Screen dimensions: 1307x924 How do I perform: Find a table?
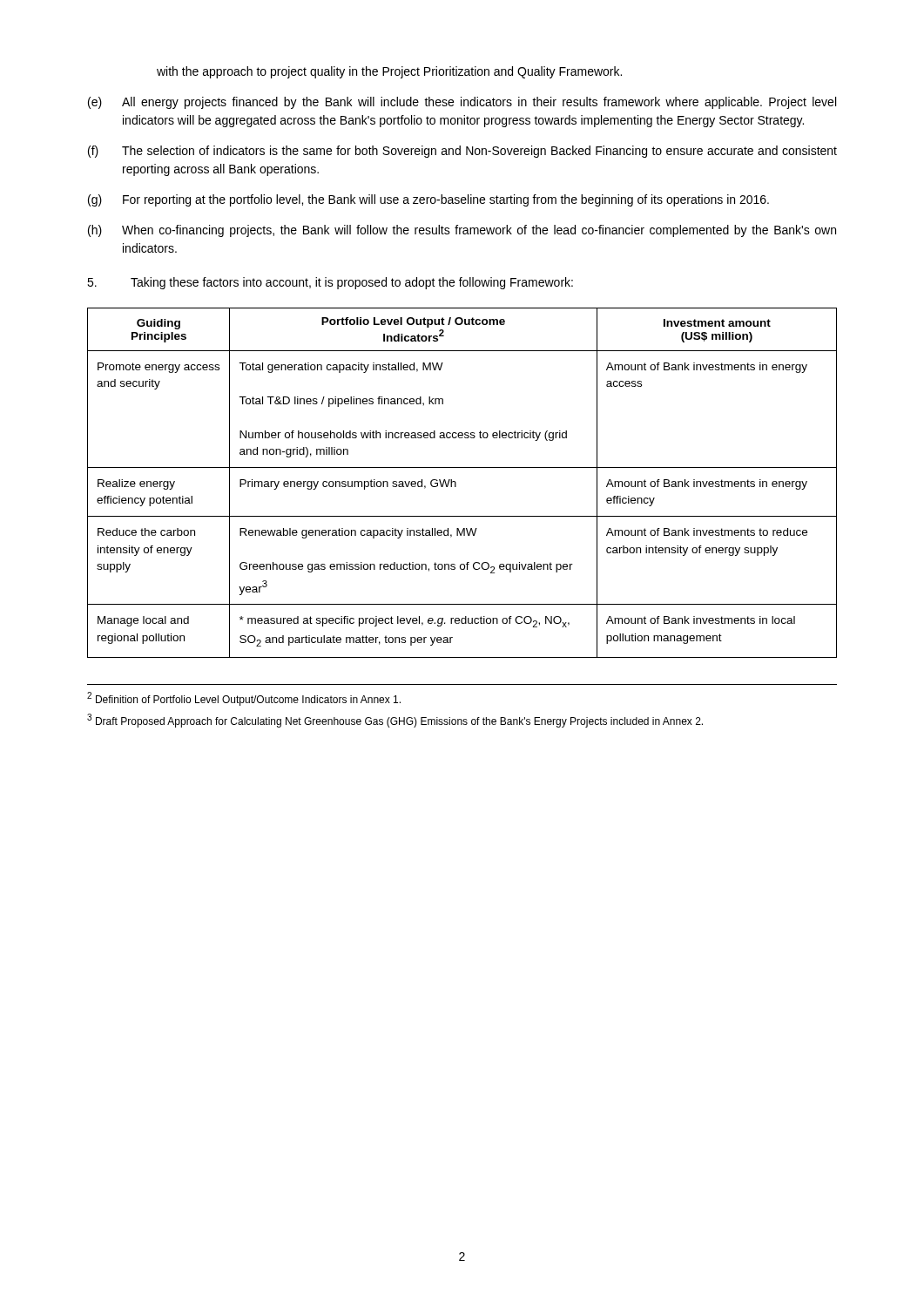click(462, 483)
